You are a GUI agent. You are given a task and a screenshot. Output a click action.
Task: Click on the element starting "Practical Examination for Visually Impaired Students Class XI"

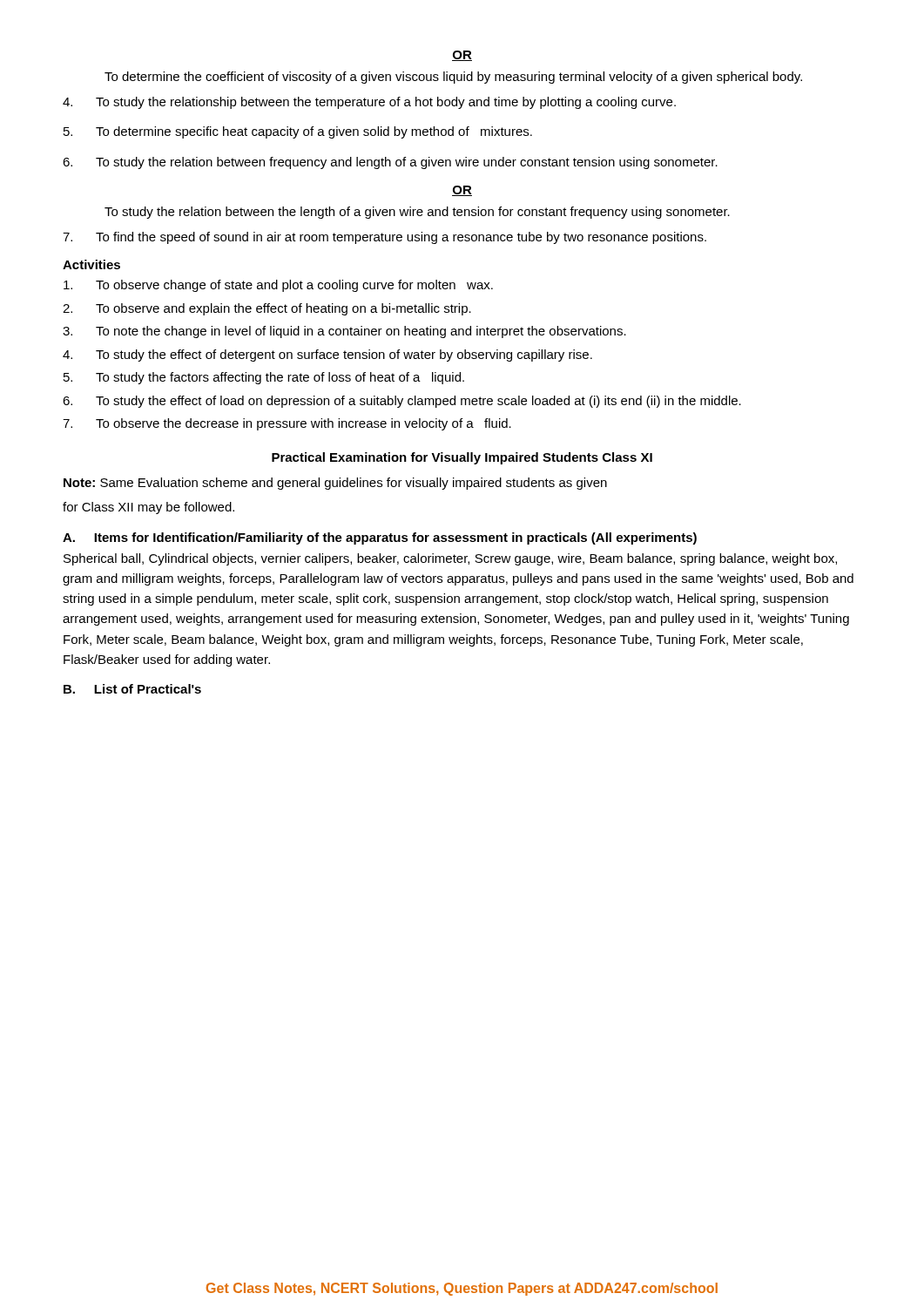point(462,457)
